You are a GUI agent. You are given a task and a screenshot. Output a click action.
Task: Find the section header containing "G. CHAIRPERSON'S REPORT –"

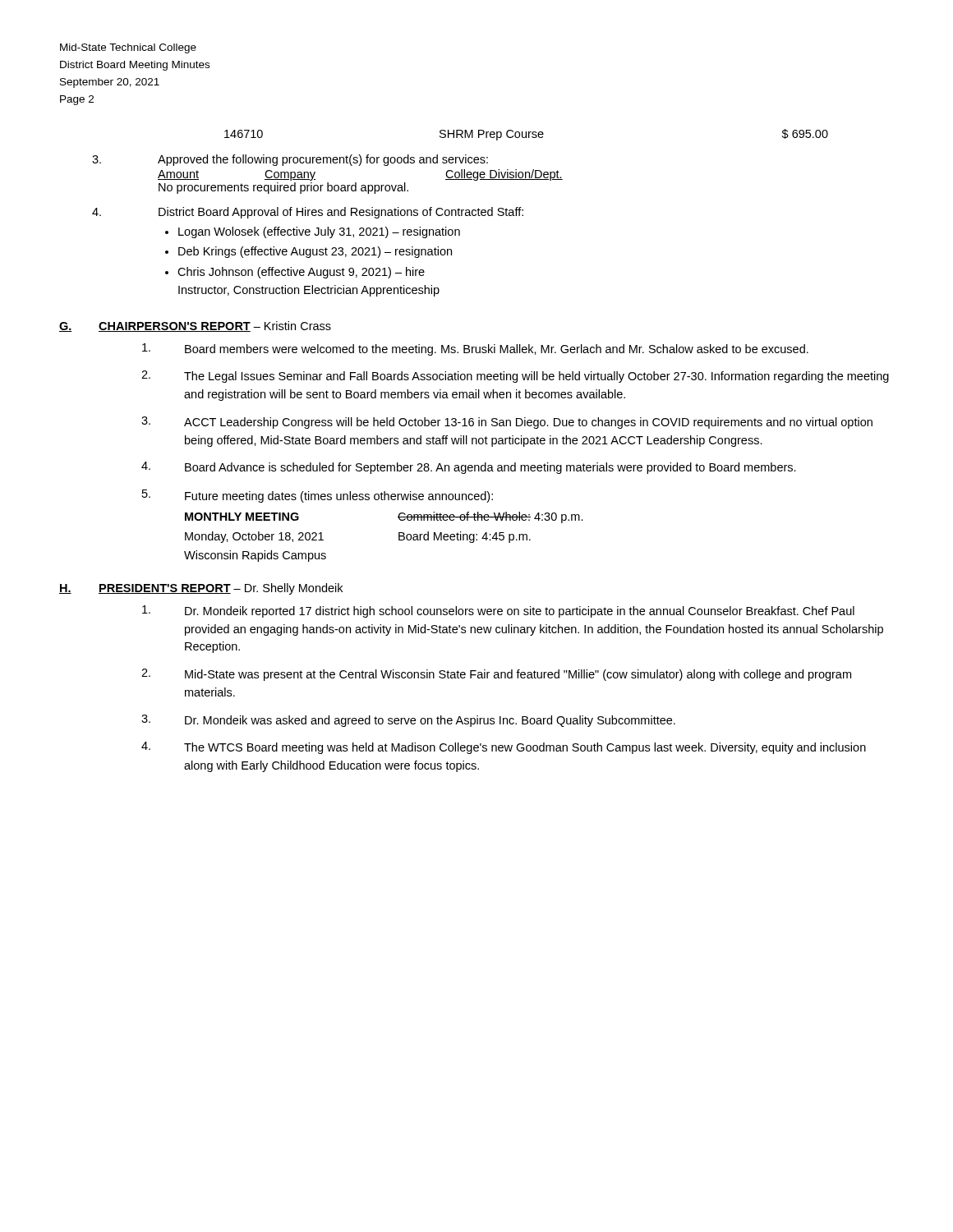click(x=195, y=326)
